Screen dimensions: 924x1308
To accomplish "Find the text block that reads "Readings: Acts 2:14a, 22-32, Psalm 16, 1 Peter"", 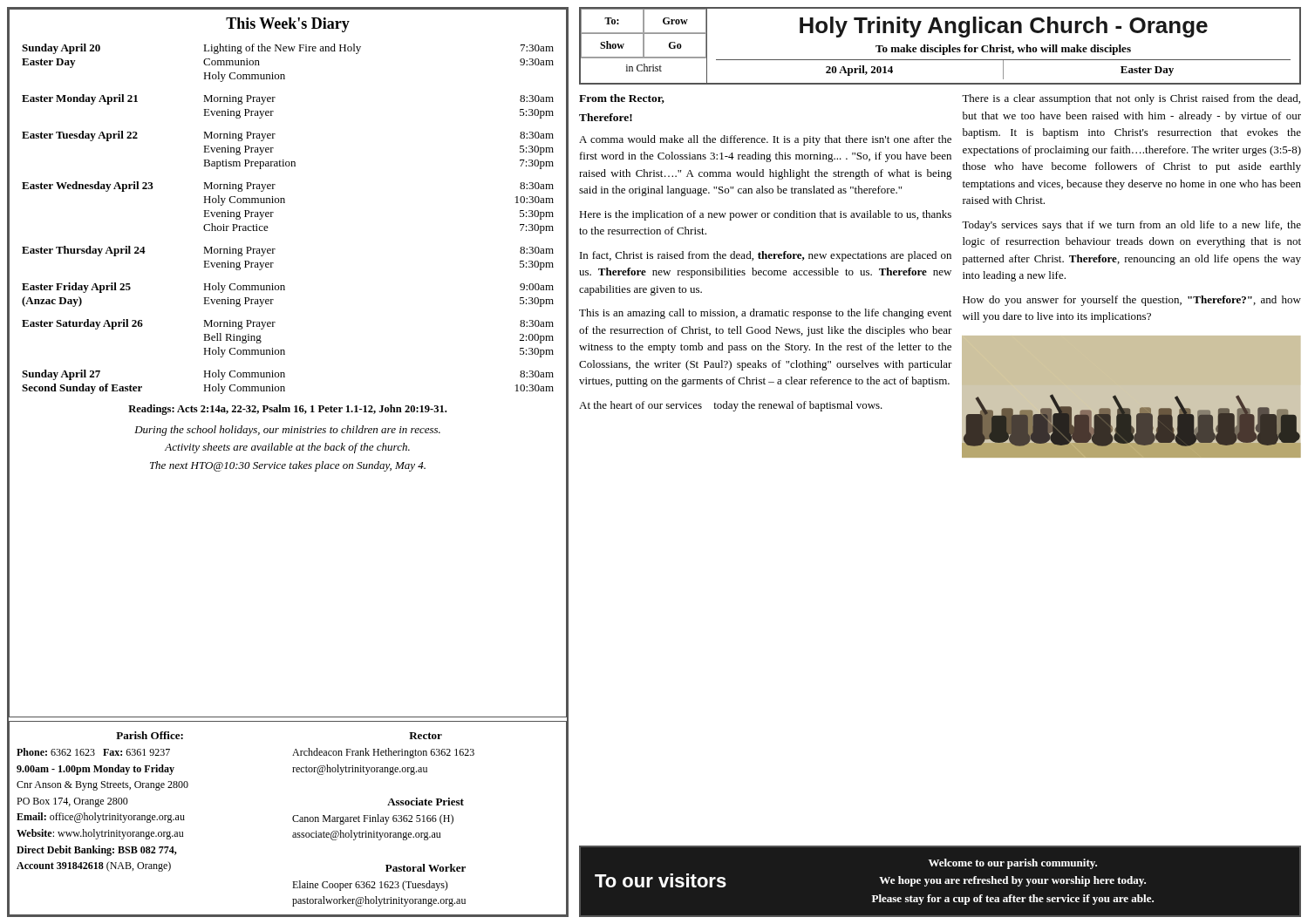I will click(288, 409).
